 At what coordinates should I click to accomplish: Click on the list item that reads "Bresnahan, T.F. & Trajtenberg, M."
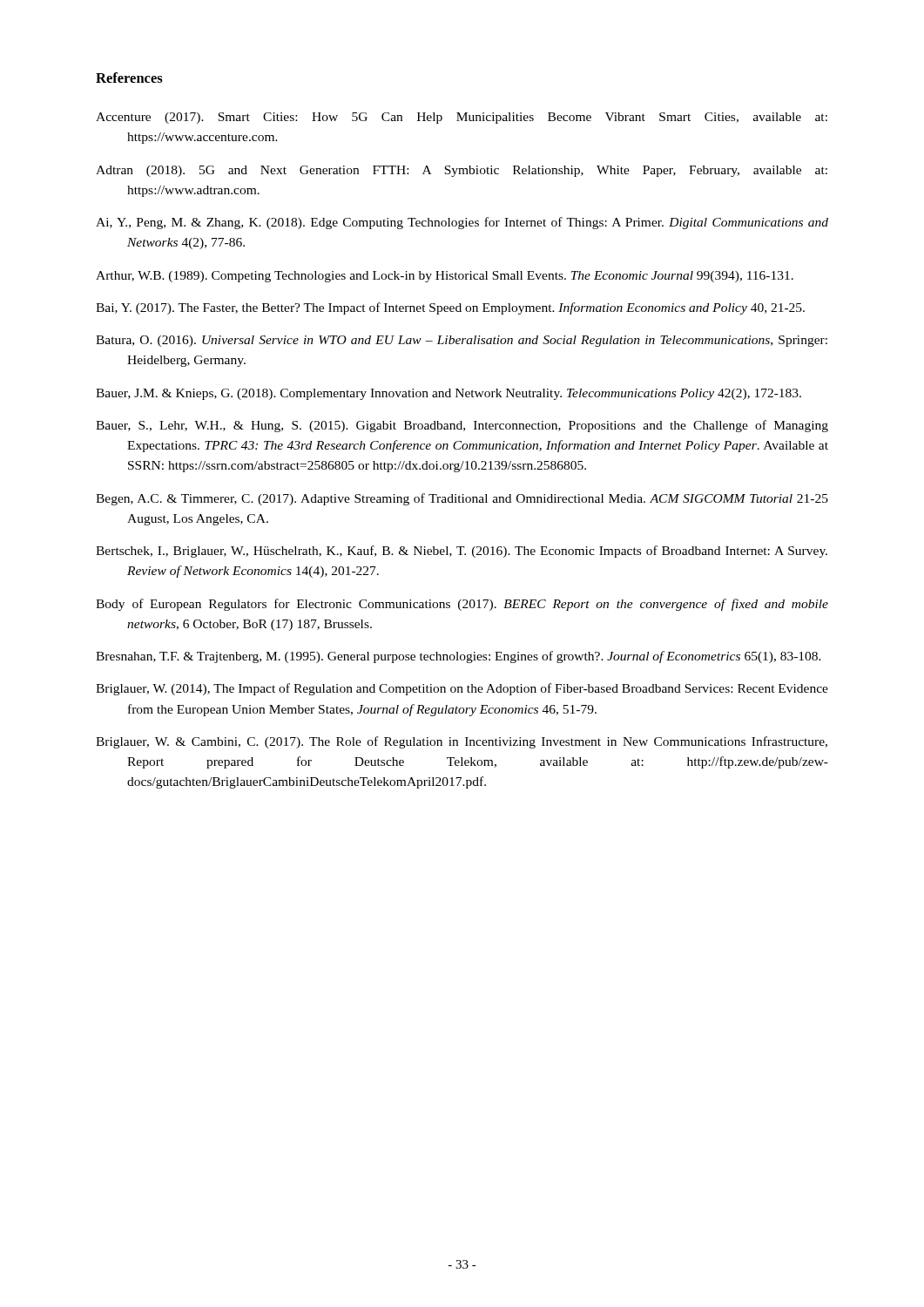tap(459, 656)
